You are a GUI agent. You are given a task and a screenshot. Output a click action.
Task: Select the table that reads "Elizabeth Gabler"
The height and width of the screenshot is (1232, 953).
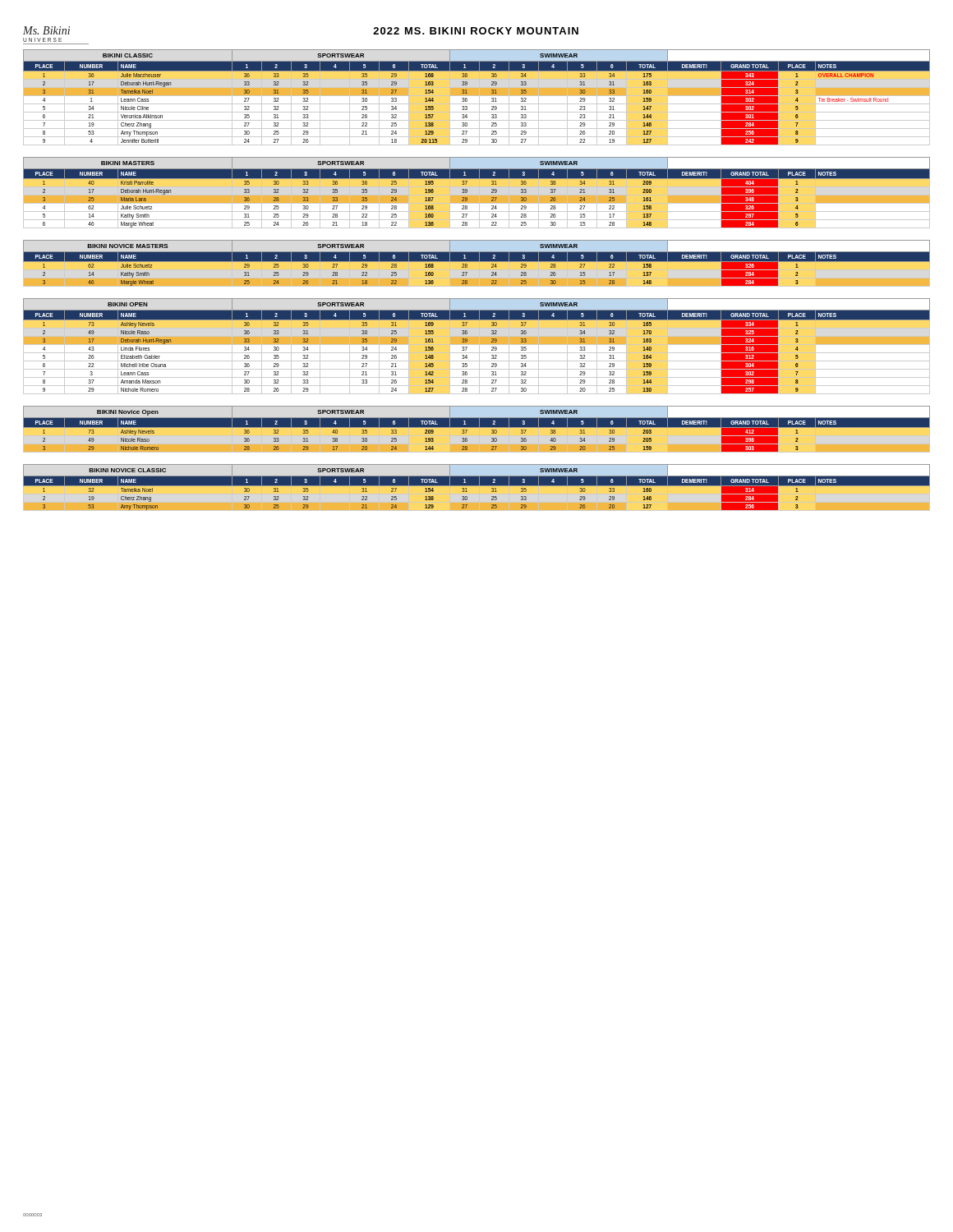pyautogui.click(x=476, y=347)
